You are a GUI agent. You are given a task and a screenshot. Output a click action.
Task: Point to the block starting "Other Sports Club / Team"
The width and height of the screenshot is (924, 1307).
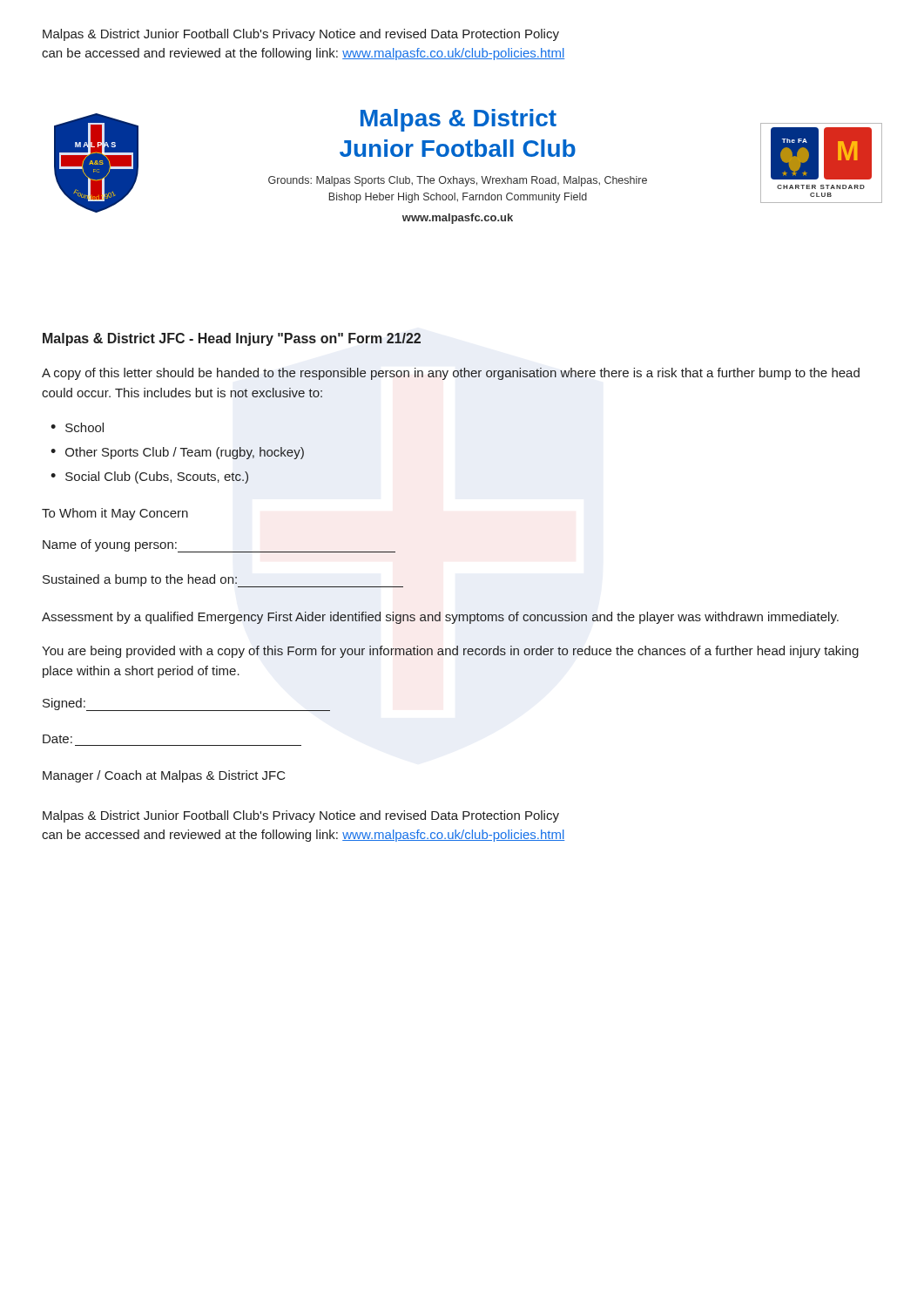185,451
